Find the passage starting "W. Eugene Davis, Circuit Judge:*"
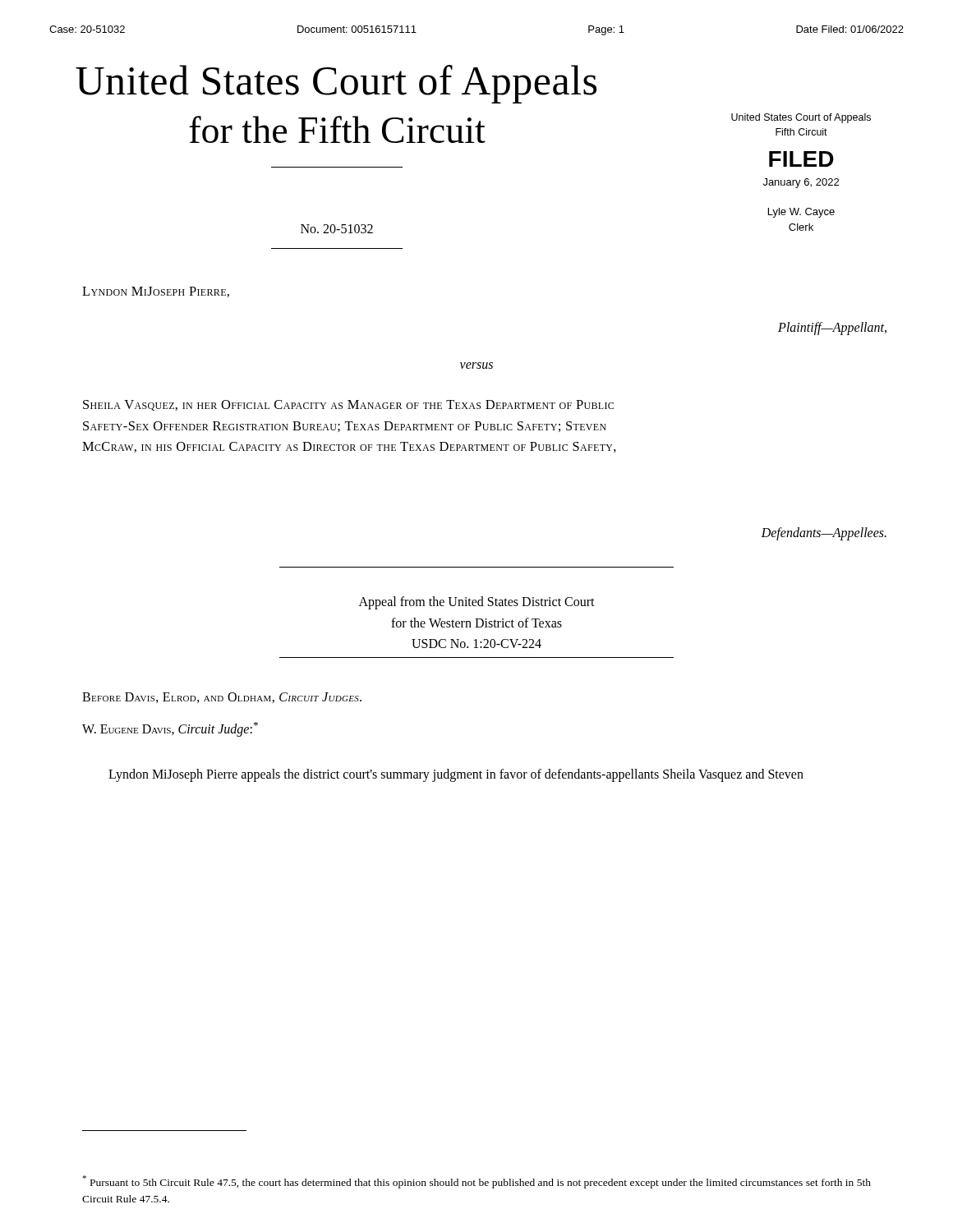The height and width of the screenshot is (1232, 953). pyautogui.click(x=170, y=727)
